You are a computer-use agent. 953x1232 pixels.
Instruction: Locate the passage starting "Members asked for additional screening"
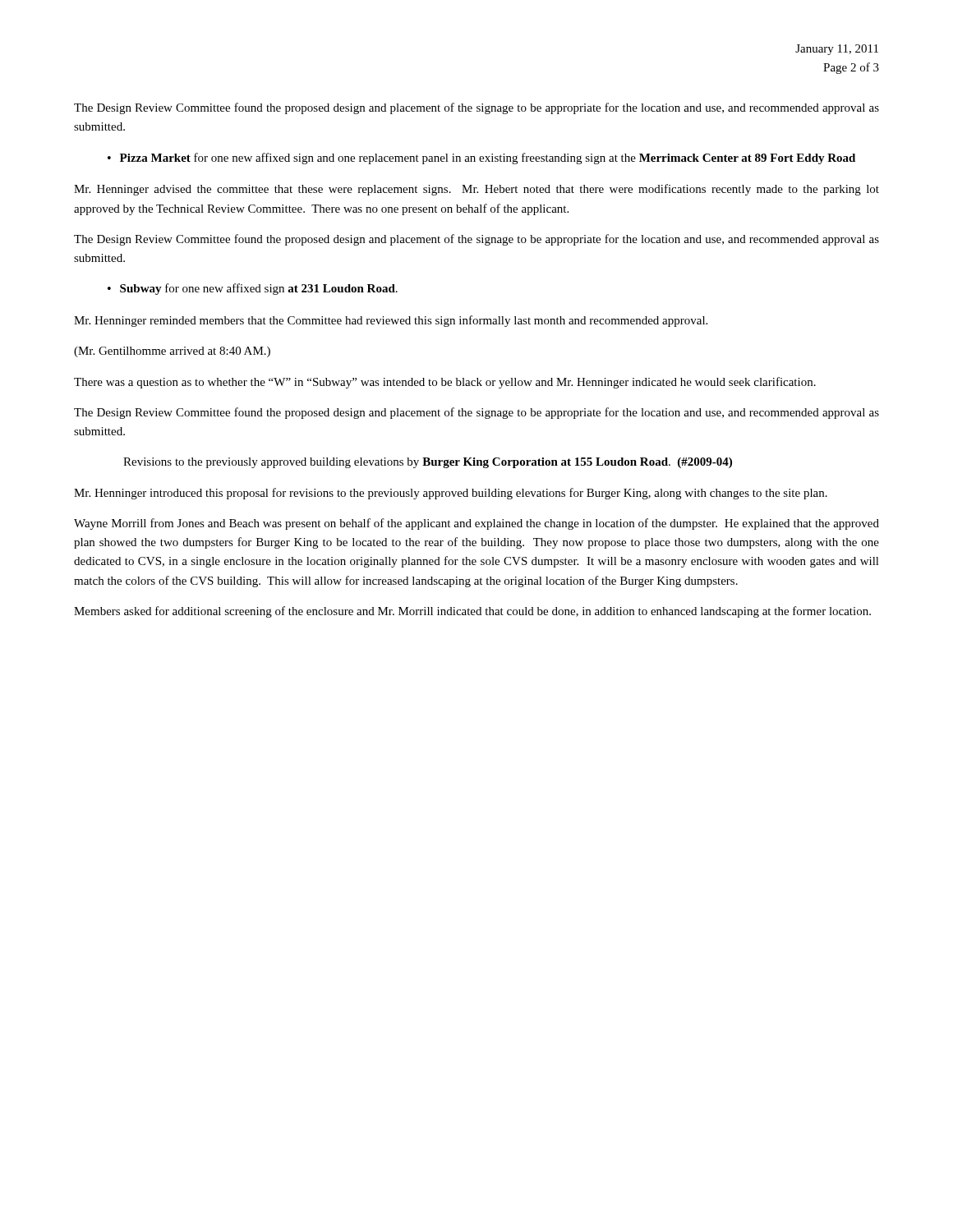pos(473,611)
